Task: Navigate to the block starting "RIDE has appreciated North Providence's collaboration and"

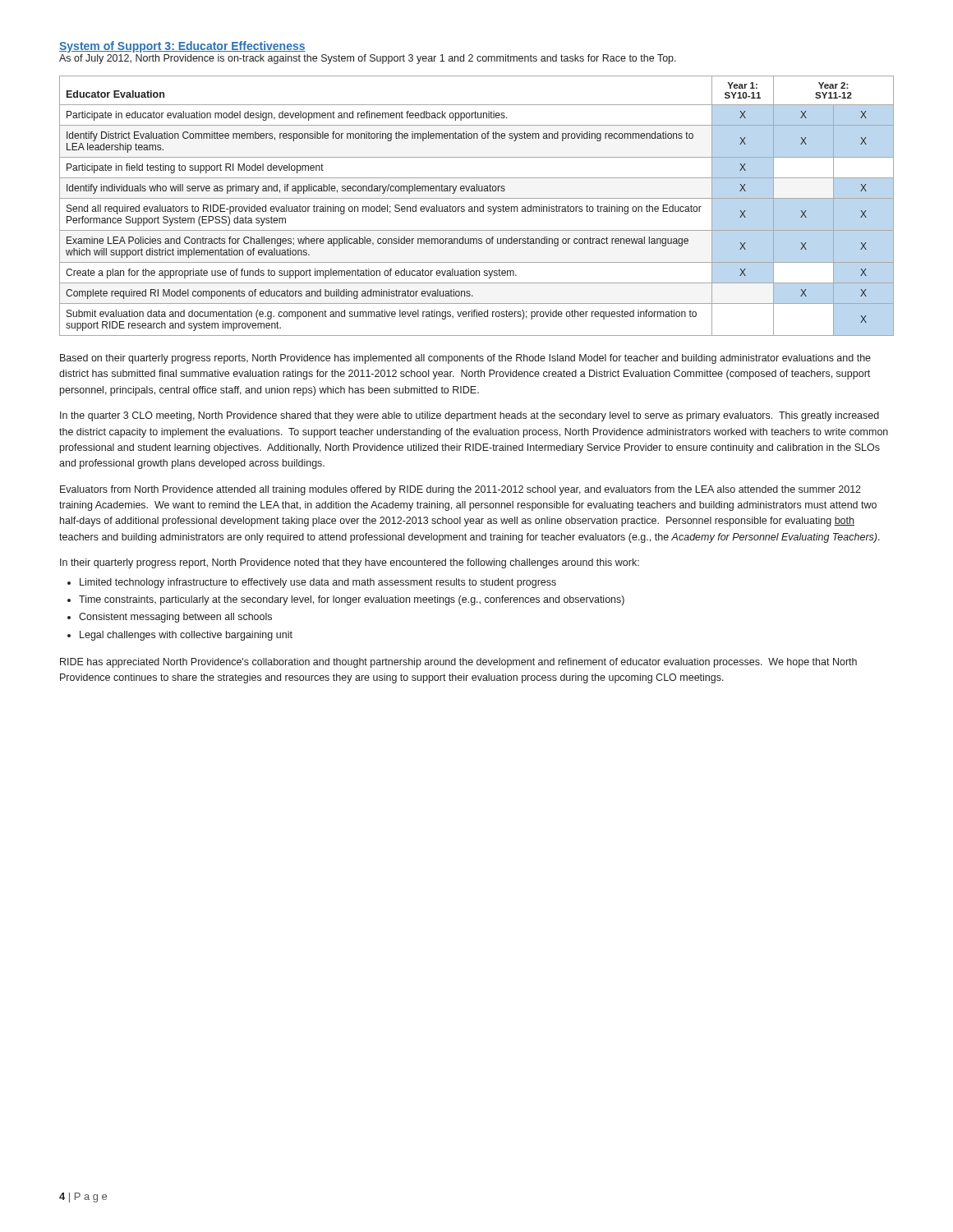Action: coord(458,670)
